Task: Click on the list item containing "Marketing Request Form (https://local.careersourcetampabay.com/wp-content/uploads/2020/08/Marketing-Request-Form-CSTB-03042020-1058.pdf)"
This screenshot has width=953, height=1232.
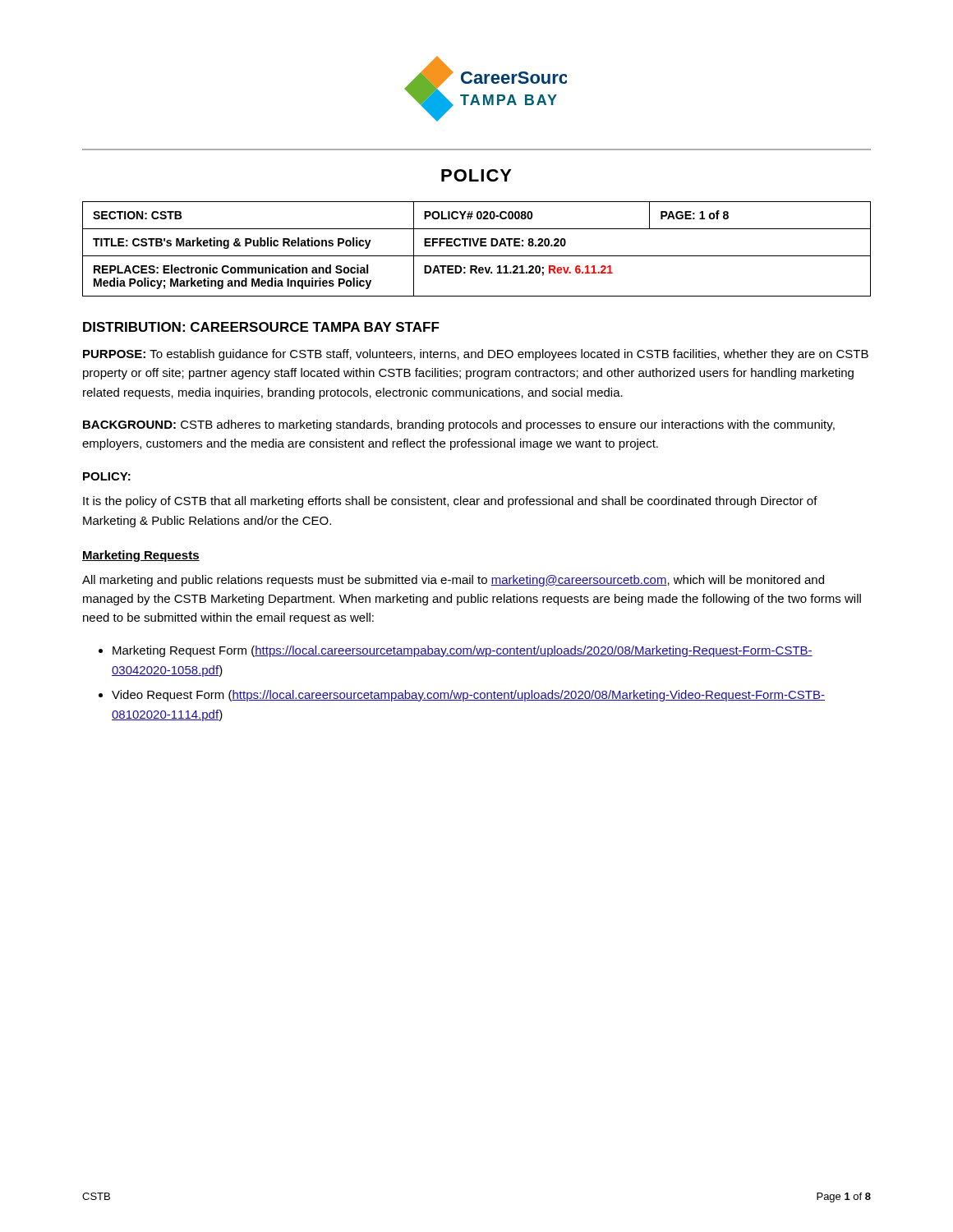Action: pyautogui.click(x=462, y=660)
